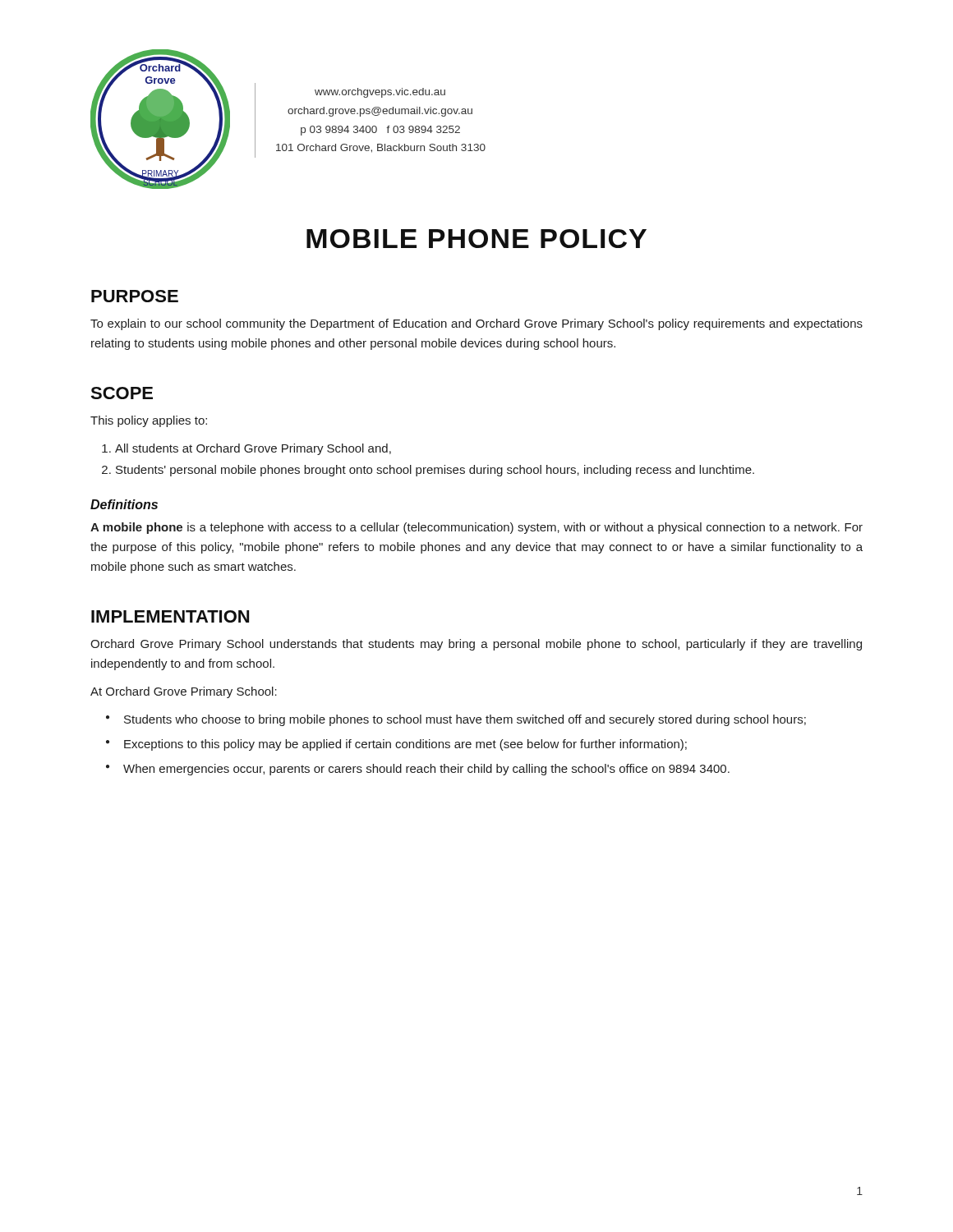Find the text block with the text "To explain to"
This screenshot has height=1232, width=953.
click(x=476, y=333)
